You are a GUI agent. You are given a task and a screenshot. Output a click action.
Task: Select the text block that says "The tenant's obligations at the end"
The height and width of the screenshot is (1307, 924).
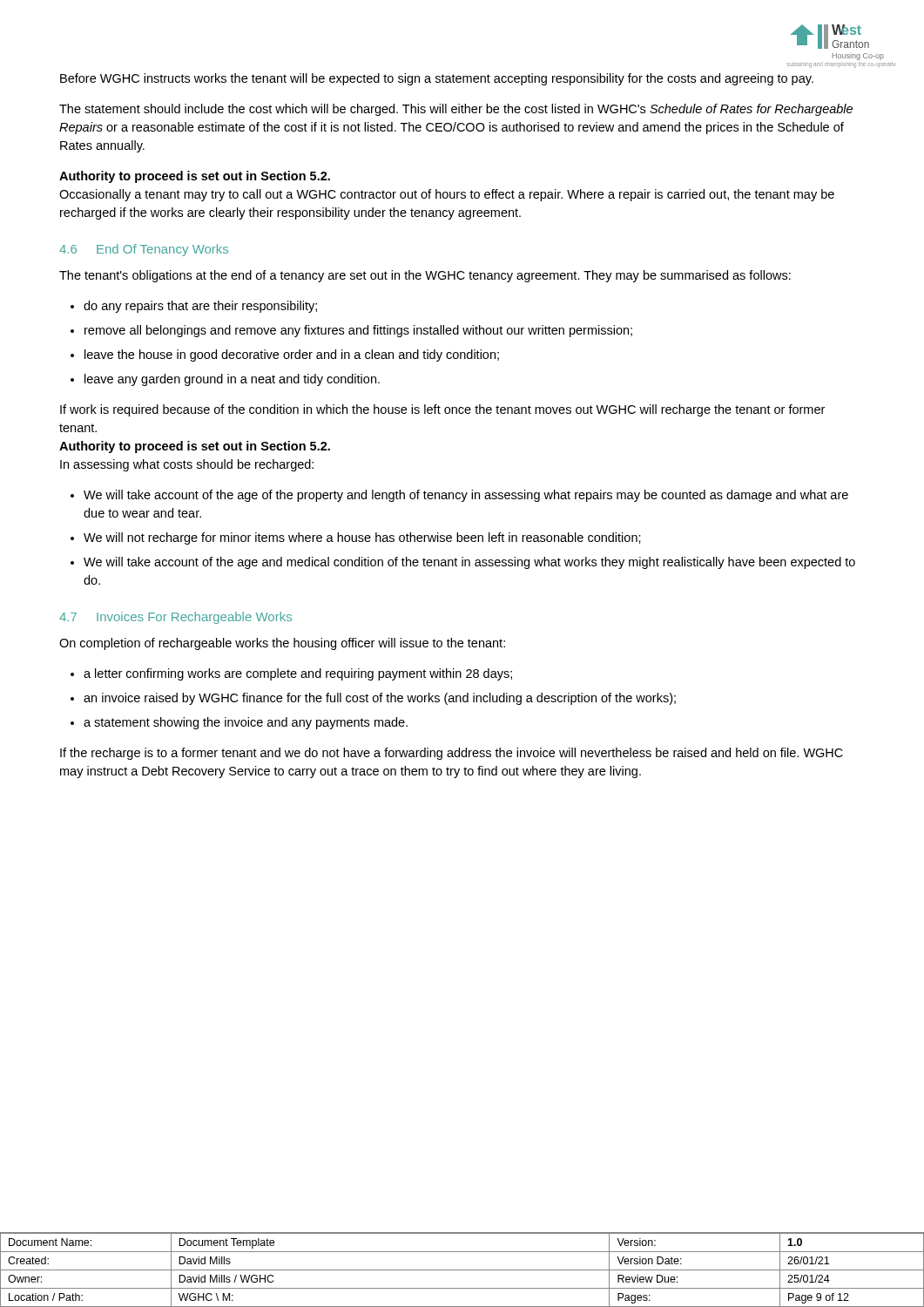click(425, 275)
